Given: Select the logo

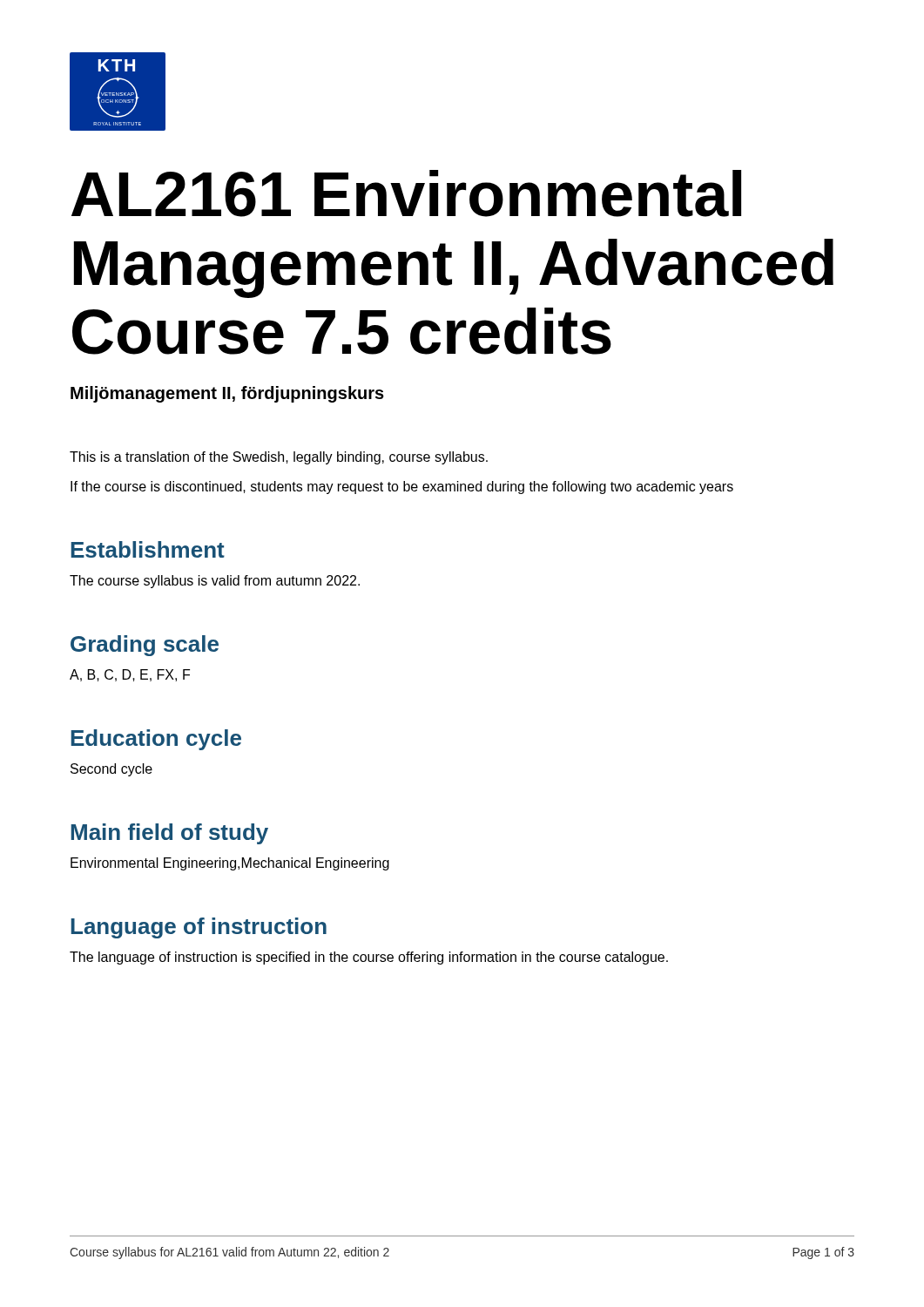Looking at the screenshot, I should pos(462,93).
